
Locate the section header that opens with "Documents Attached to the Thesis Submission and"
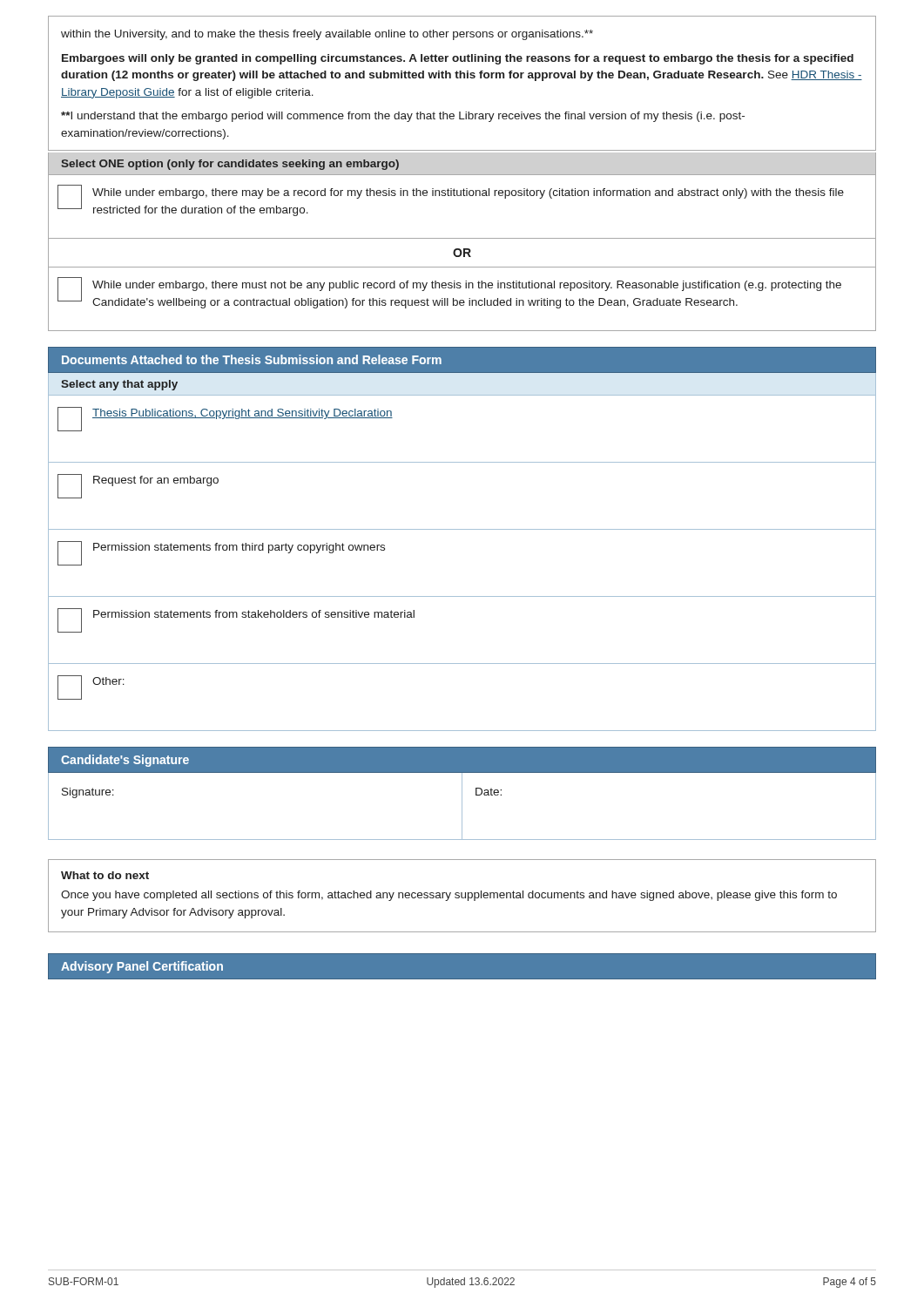pos(251,360)
